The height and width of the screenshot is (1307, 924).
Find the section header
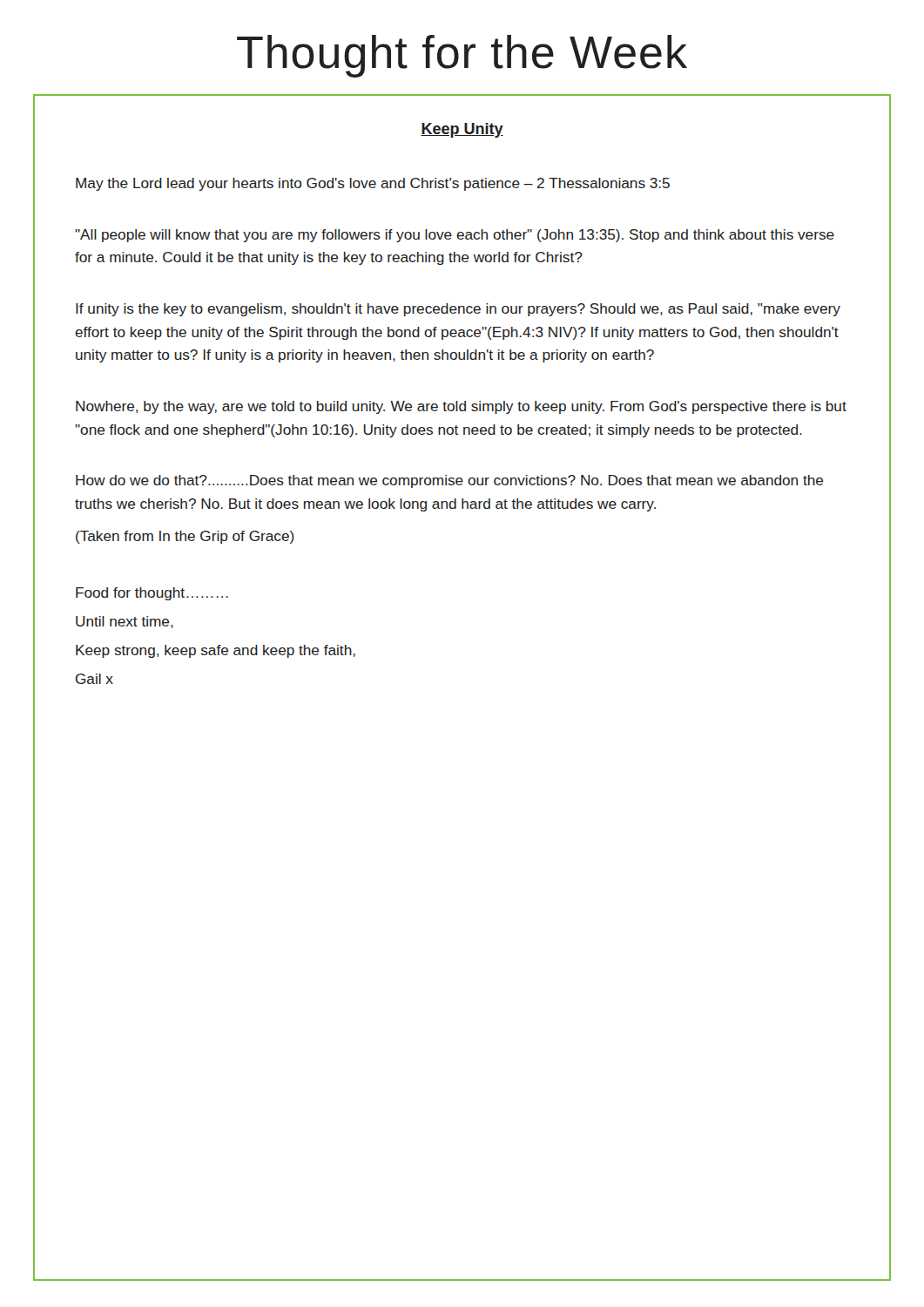point(462,129)
